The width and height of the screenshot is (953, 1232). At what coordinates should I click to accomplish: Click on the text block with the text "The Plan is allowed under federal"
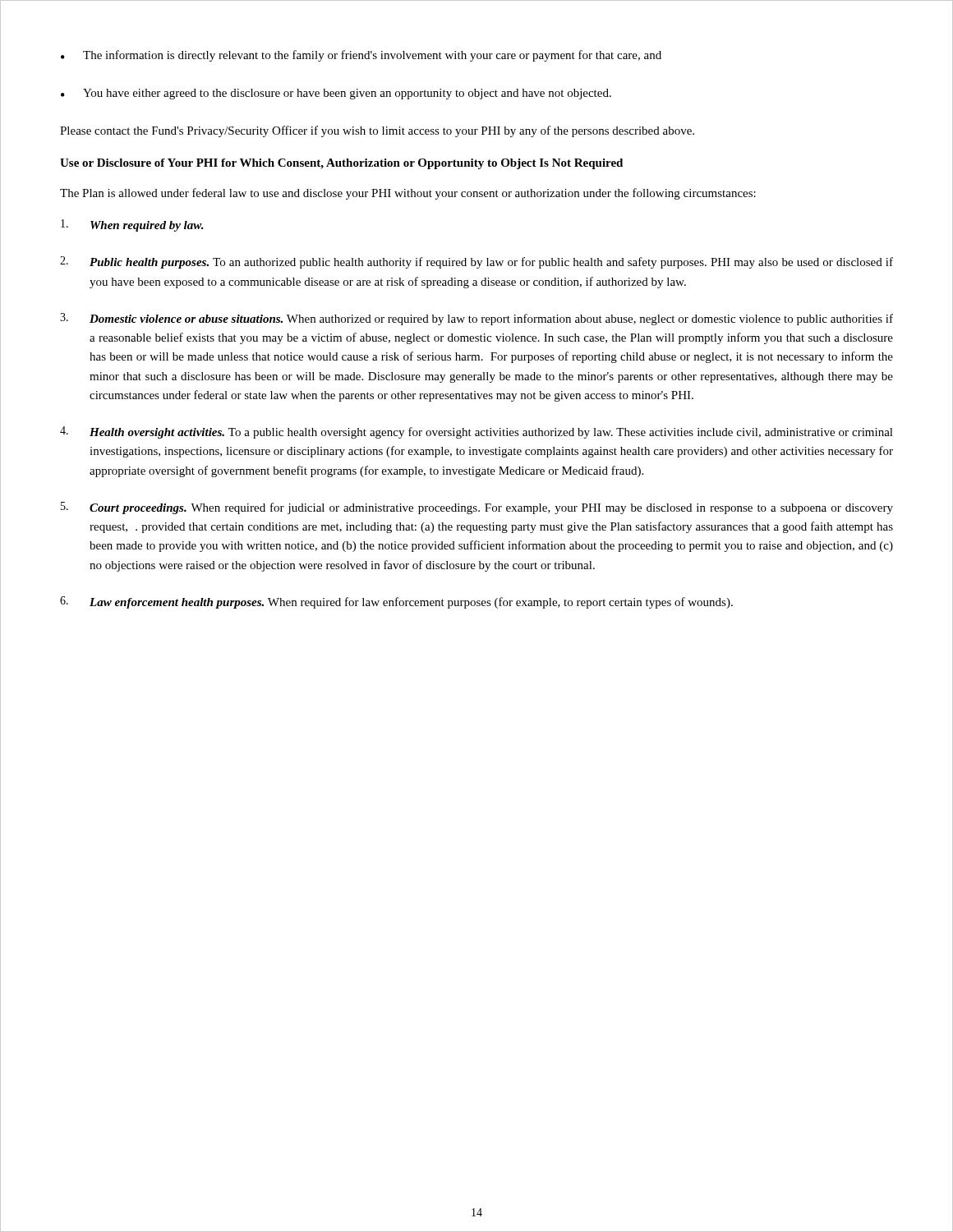pyautogui.click(x=408, y=193)
